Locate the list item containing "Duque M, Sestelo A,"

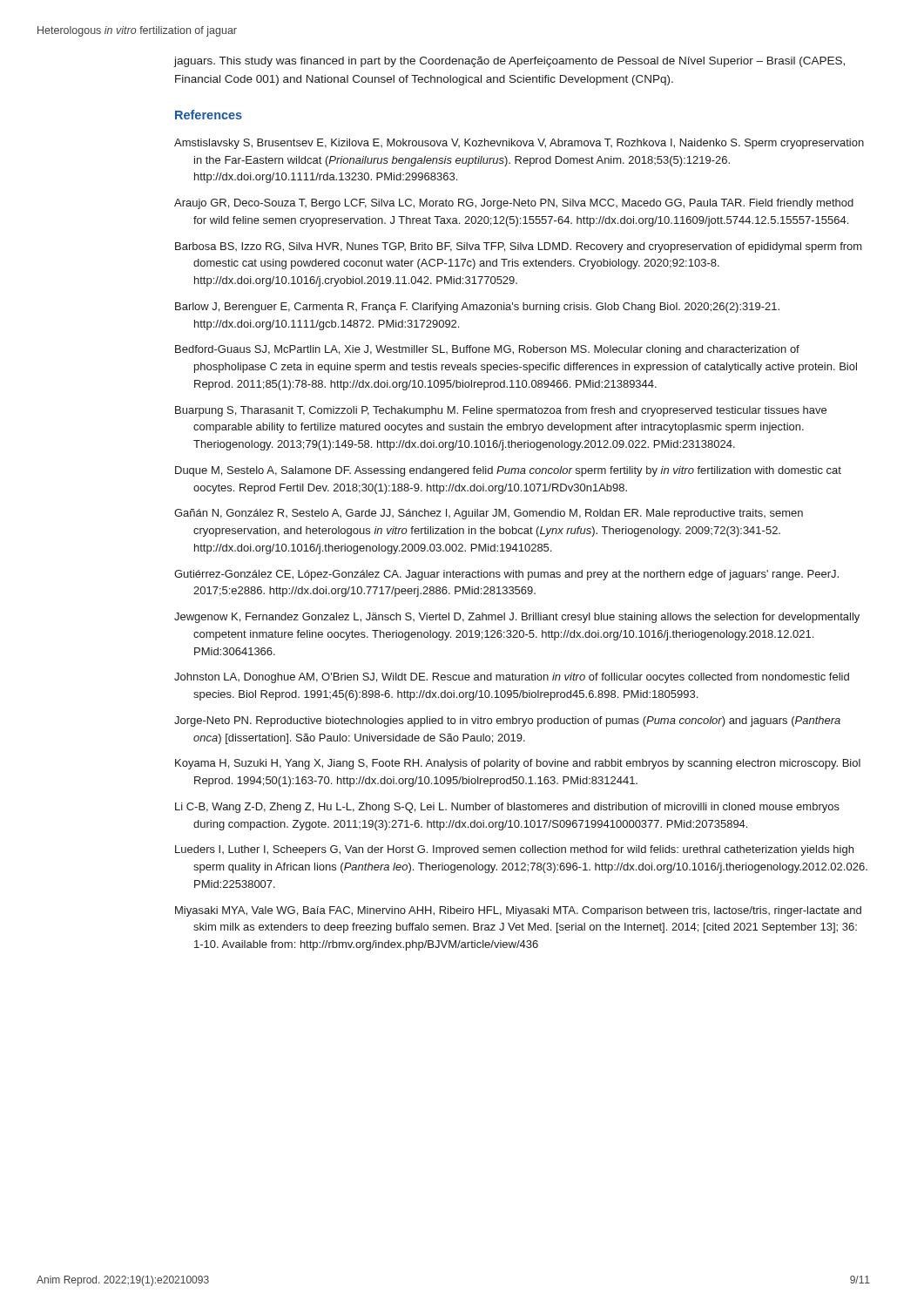tap(508, 479)
